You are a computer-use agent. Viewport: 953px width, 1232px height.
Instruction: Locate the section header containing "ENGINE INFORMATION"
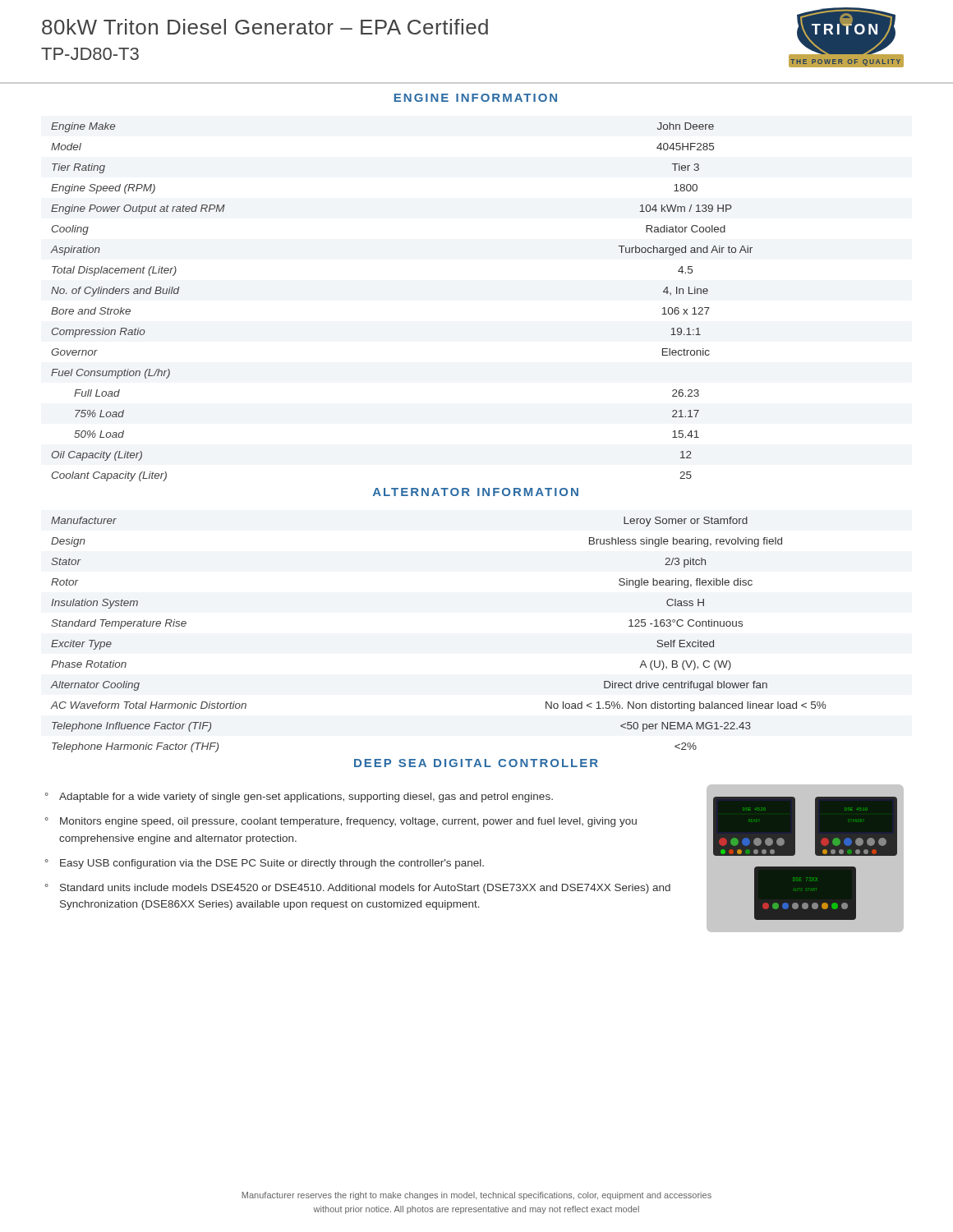click(x=476, y=97)
